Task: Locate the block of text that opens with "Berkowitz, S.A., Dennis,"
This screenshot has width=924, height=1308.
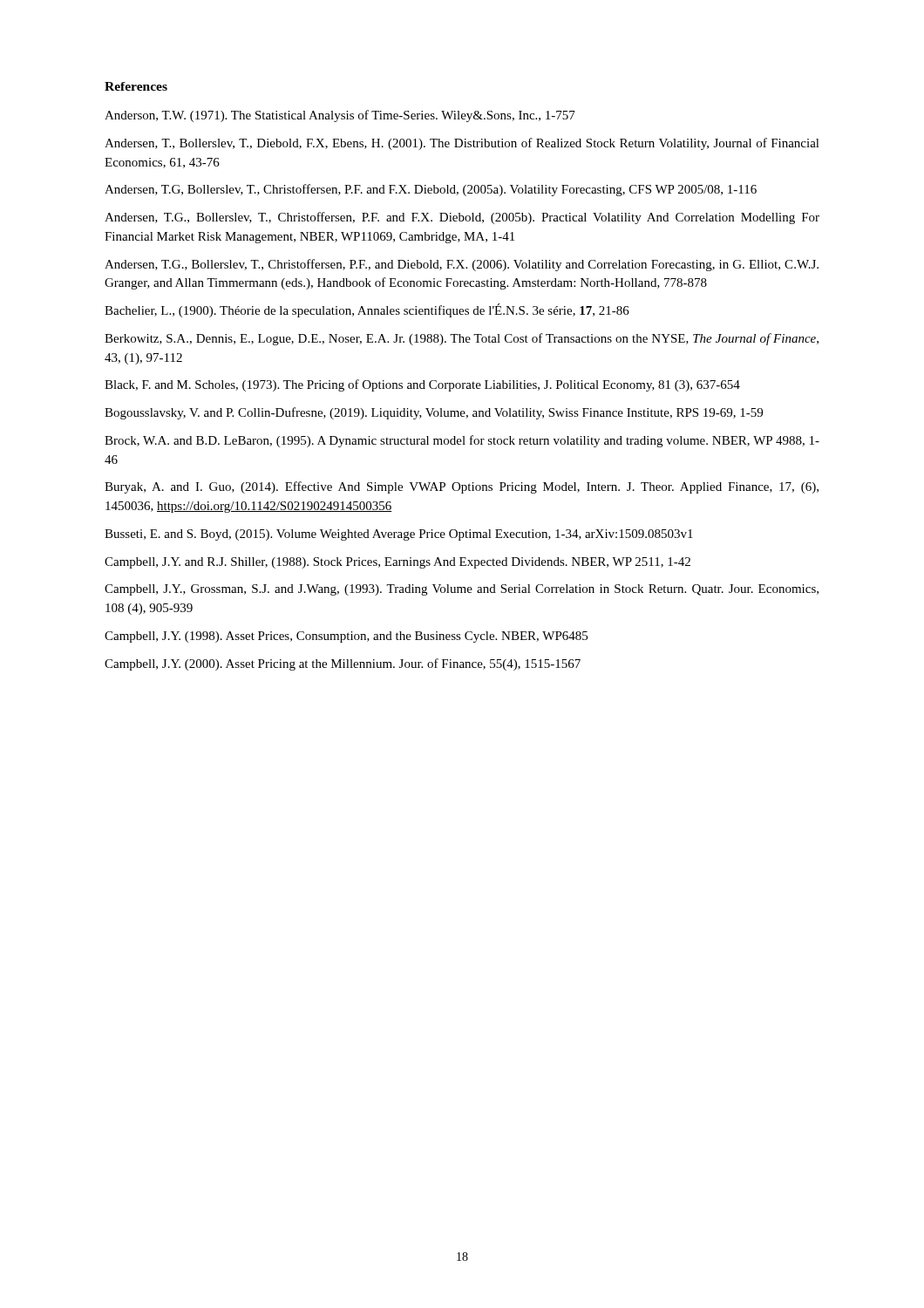Action: tap(462, 348)
